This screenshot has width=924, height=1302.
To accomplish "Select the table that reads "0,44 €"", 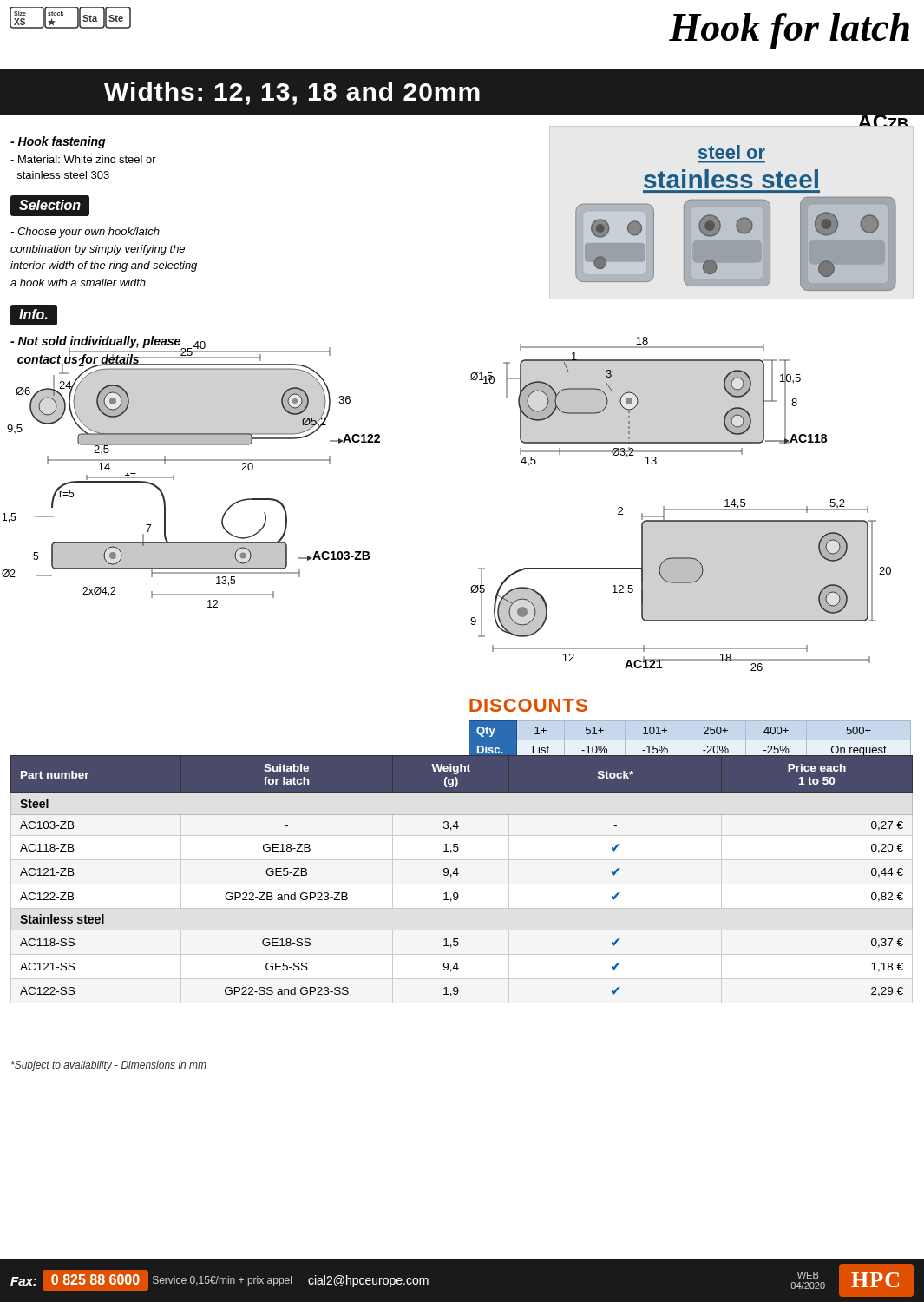I will tap(462, 879).
